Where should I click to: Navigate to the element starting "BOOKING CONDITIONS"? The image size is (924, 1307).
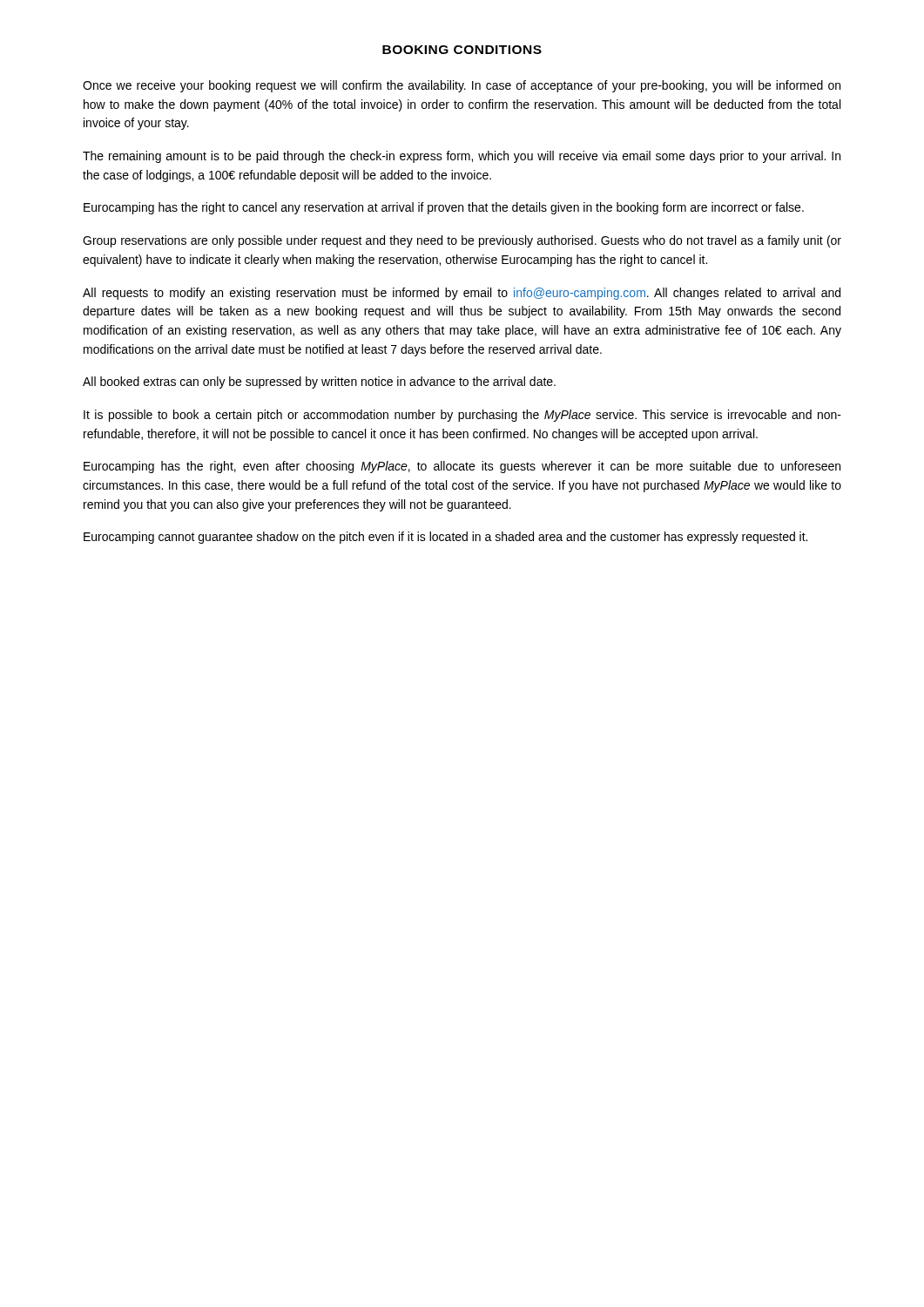[462, 49]
